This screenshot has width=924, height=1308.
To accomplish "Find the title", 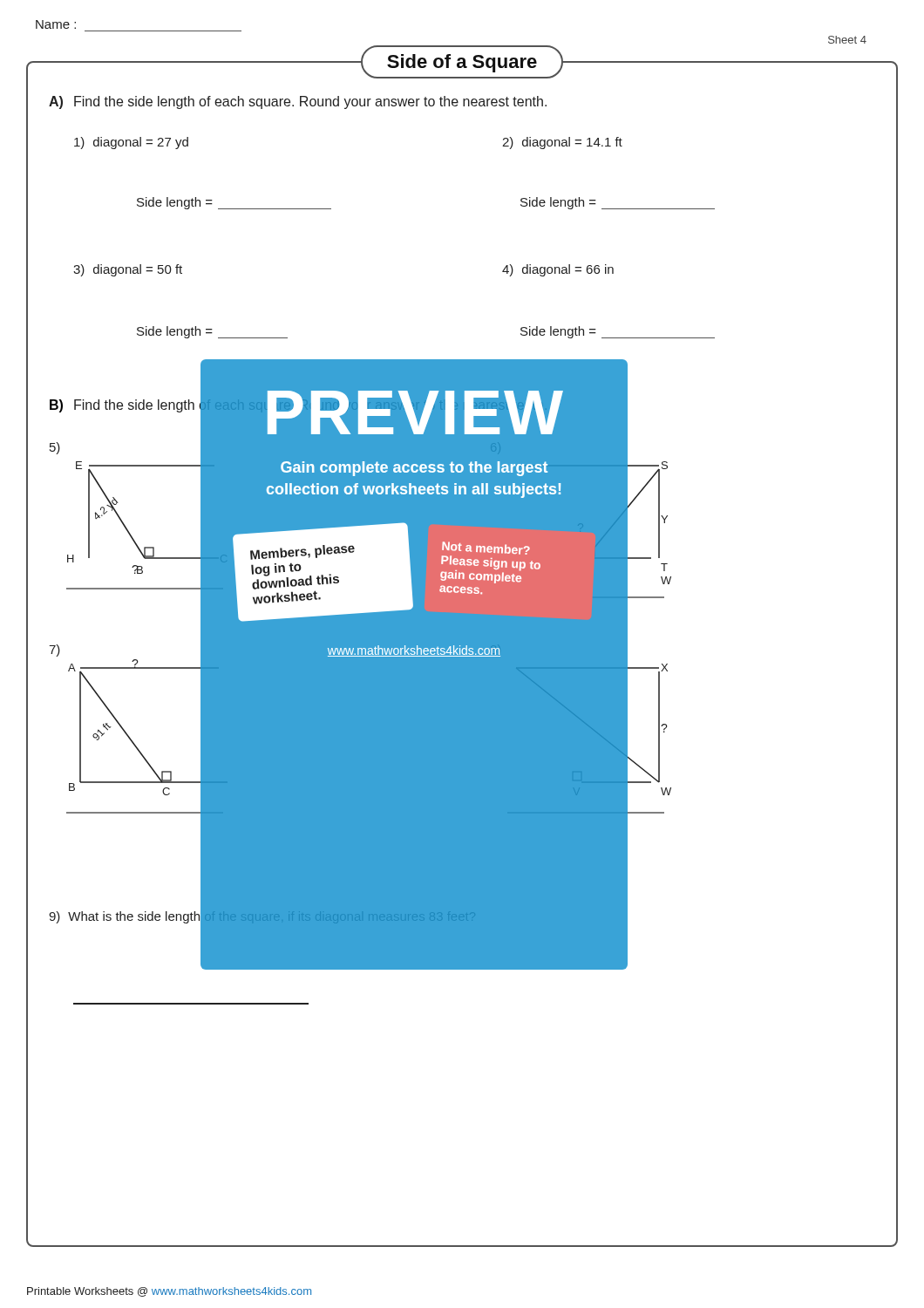I will coord(615,62).
